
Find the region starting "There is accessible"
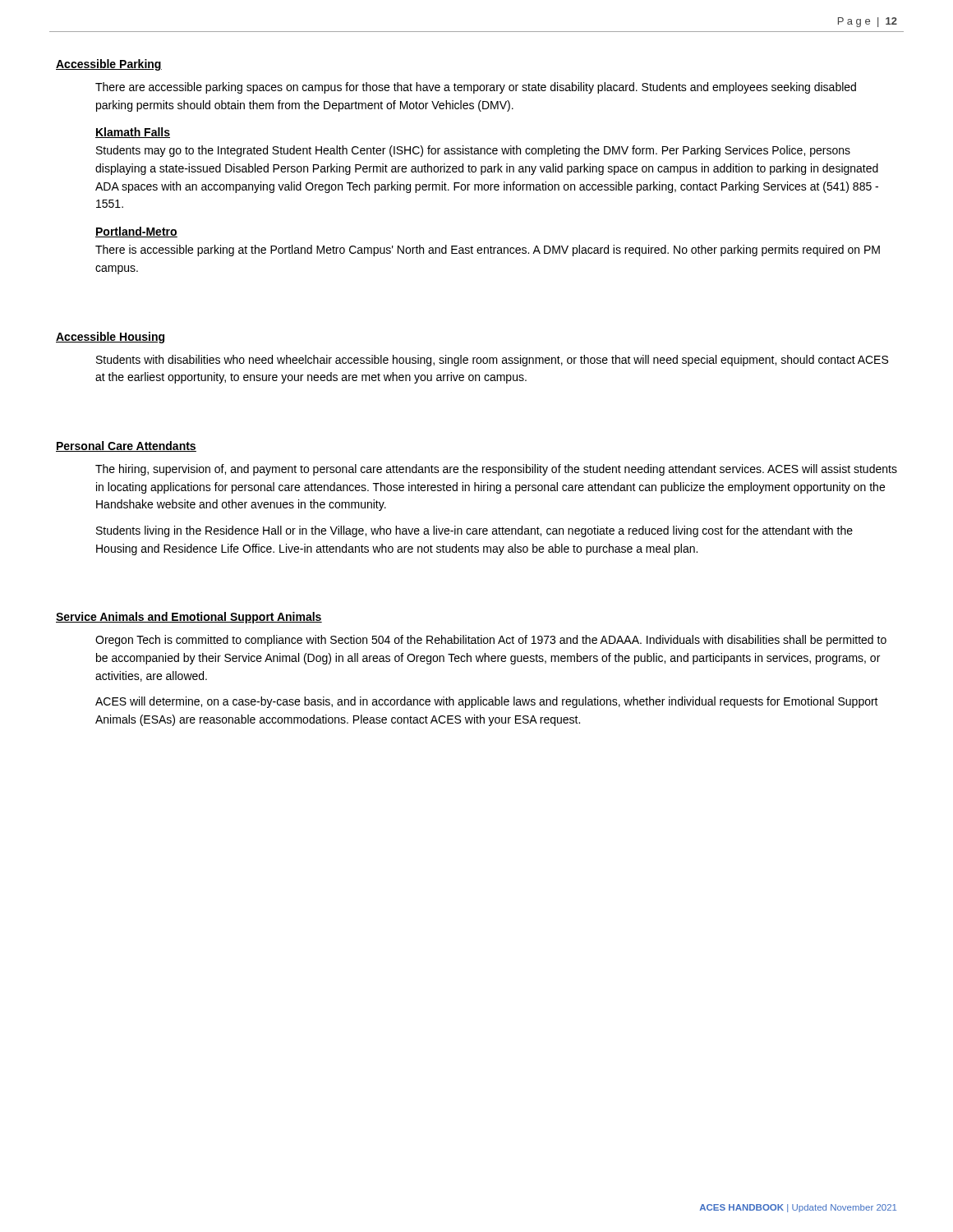pyautogui.click(x=488, y=259)
